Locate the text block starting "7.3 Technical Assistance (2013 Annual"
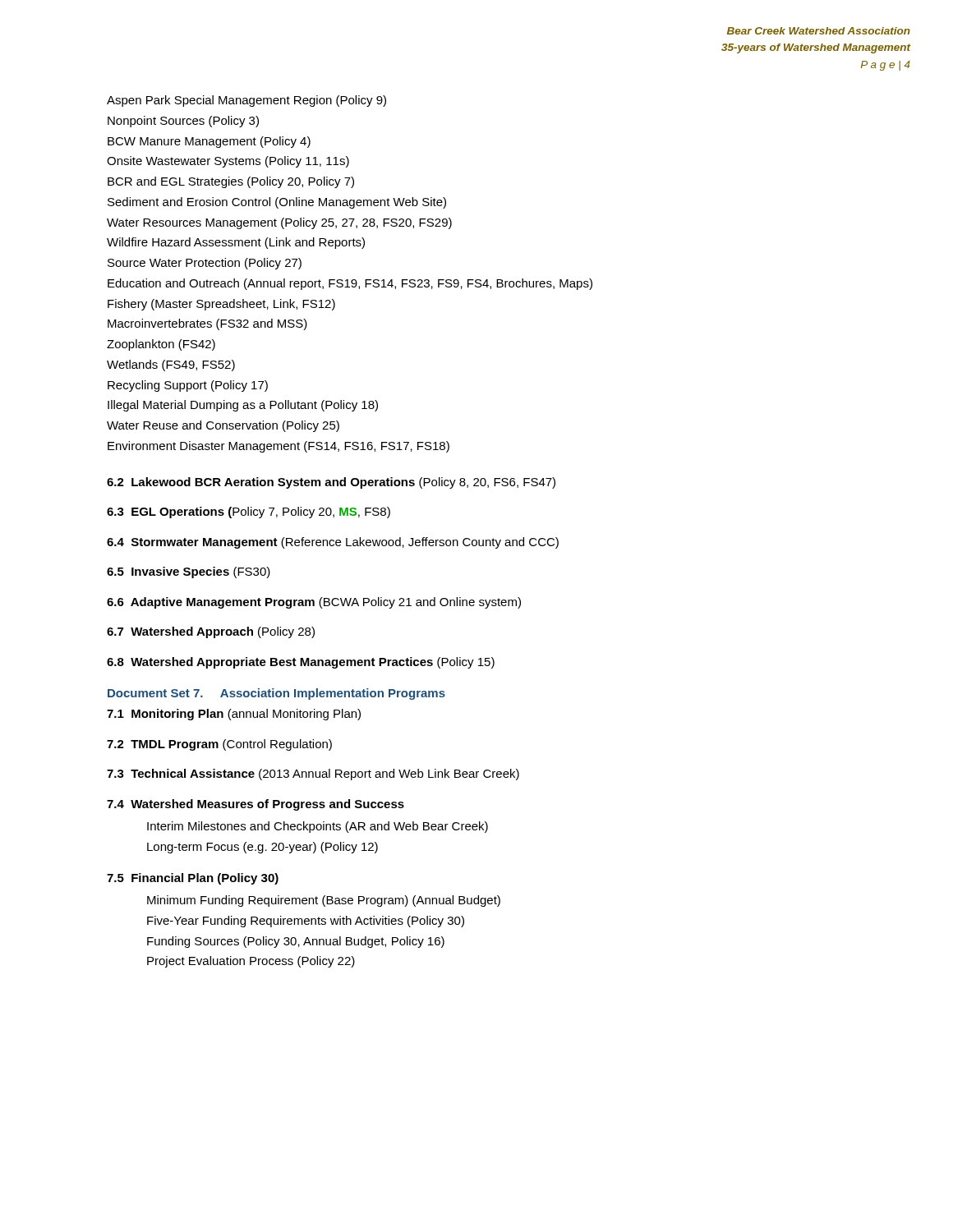 [x=313, y=773]
